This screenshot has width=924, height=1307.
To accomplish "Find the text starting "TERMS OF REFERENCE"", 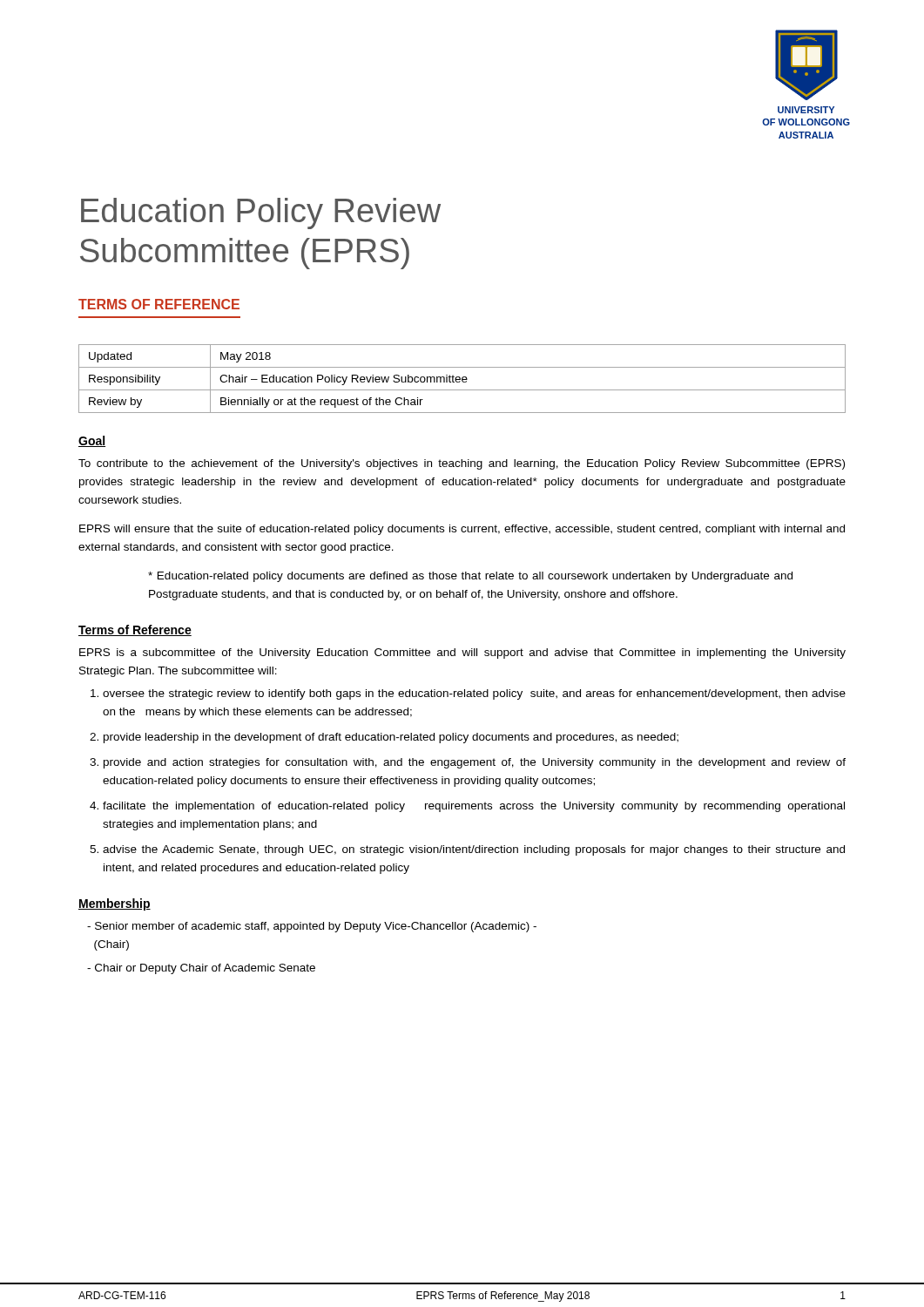I will click(159, 305).
